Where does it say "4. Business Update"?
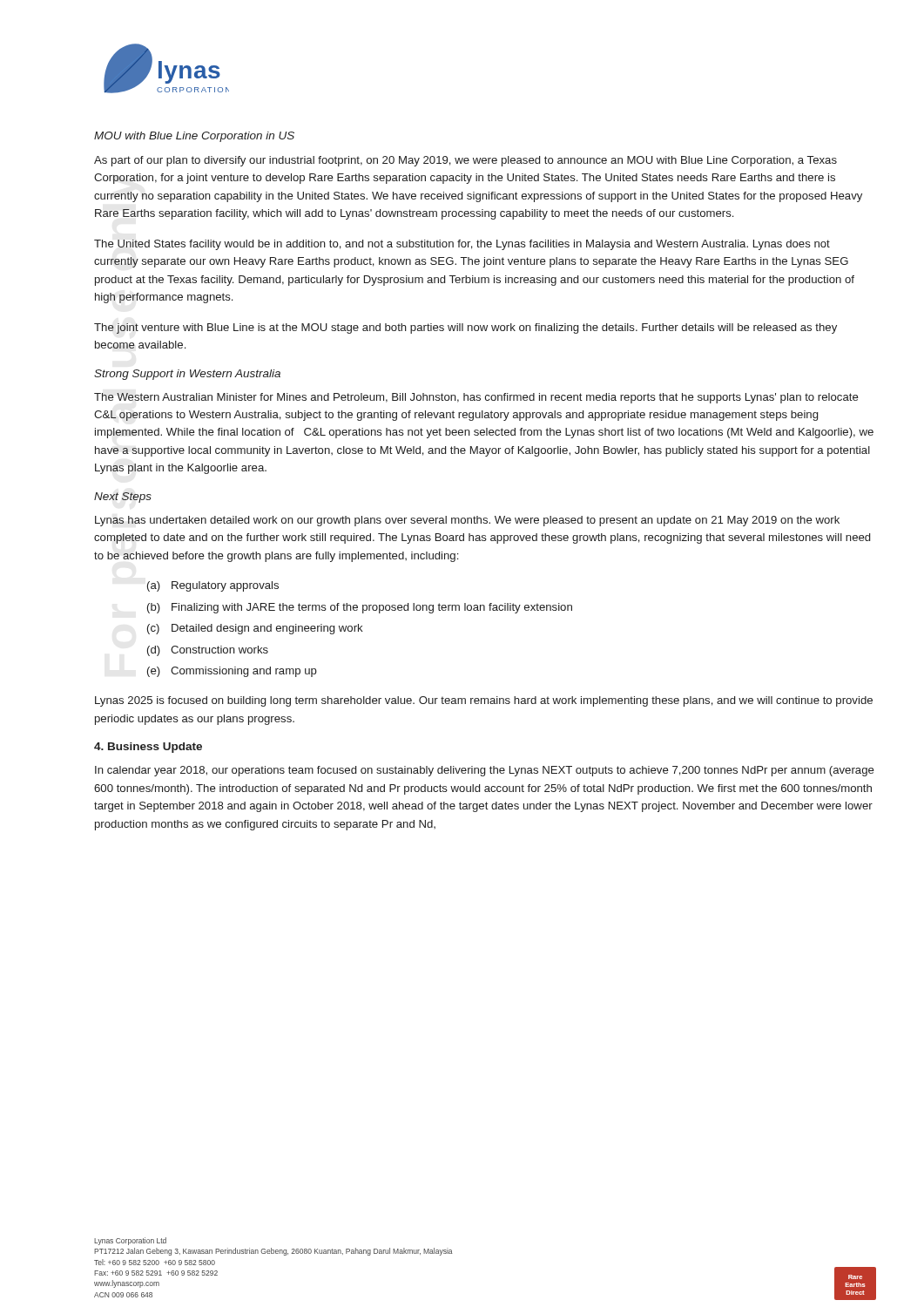The image size is (924, 1307). point(148,747)
